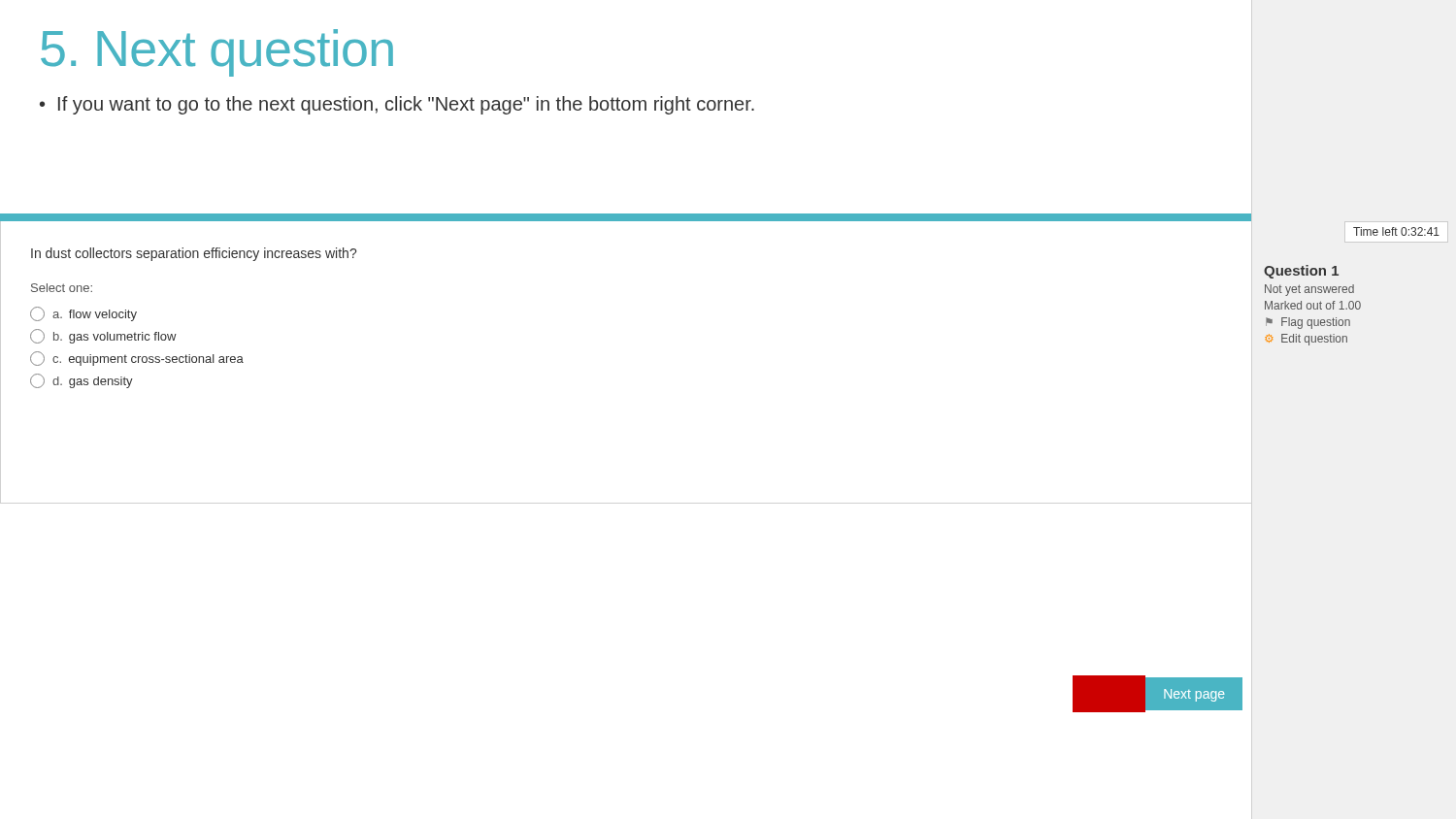Where is the passage that starts "Question 1 Not"?
1456x819 pixels.
[x=1354, y=304]
